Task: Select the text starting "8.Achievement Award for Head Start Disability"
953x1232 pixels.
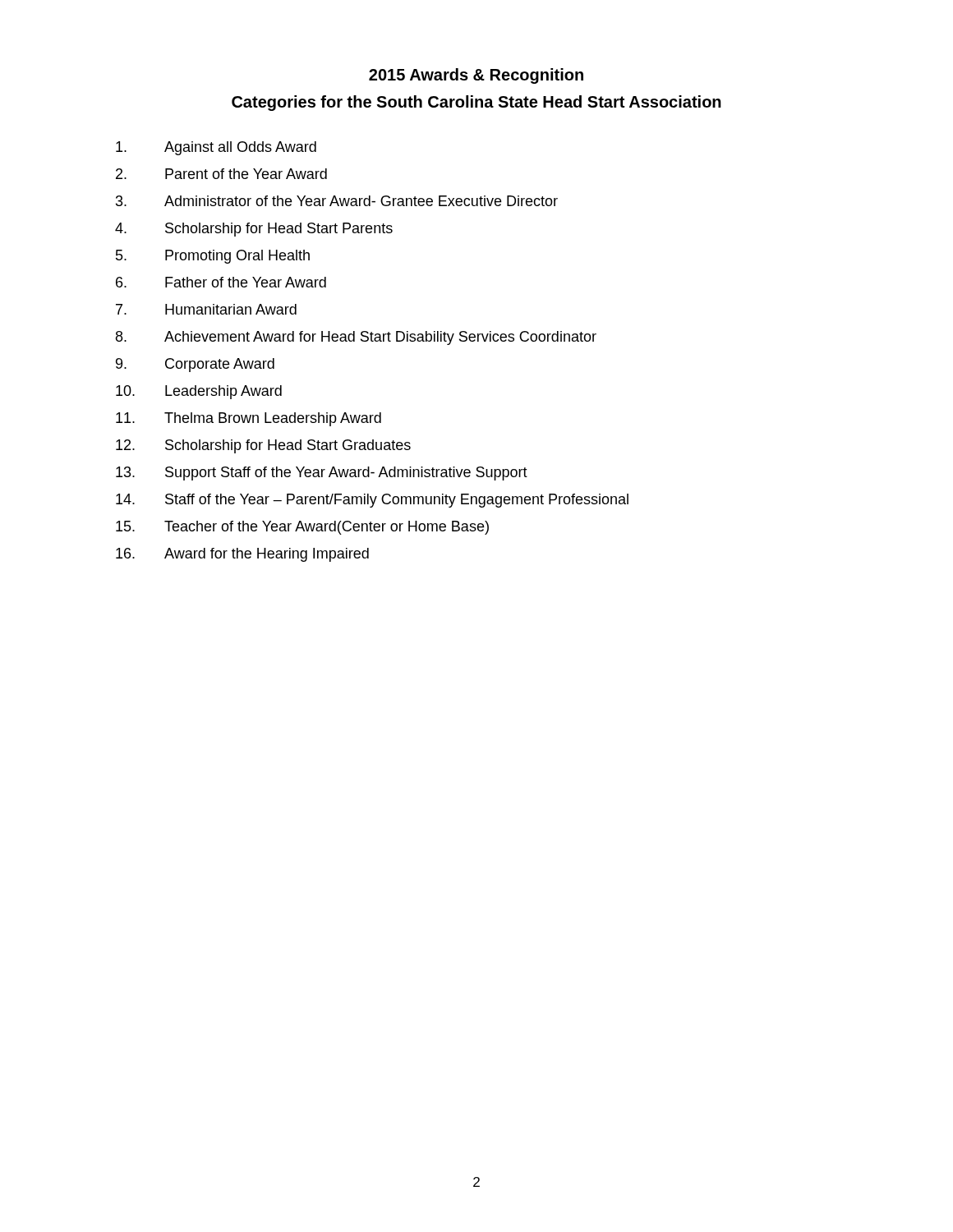Action: coord(476,337)
